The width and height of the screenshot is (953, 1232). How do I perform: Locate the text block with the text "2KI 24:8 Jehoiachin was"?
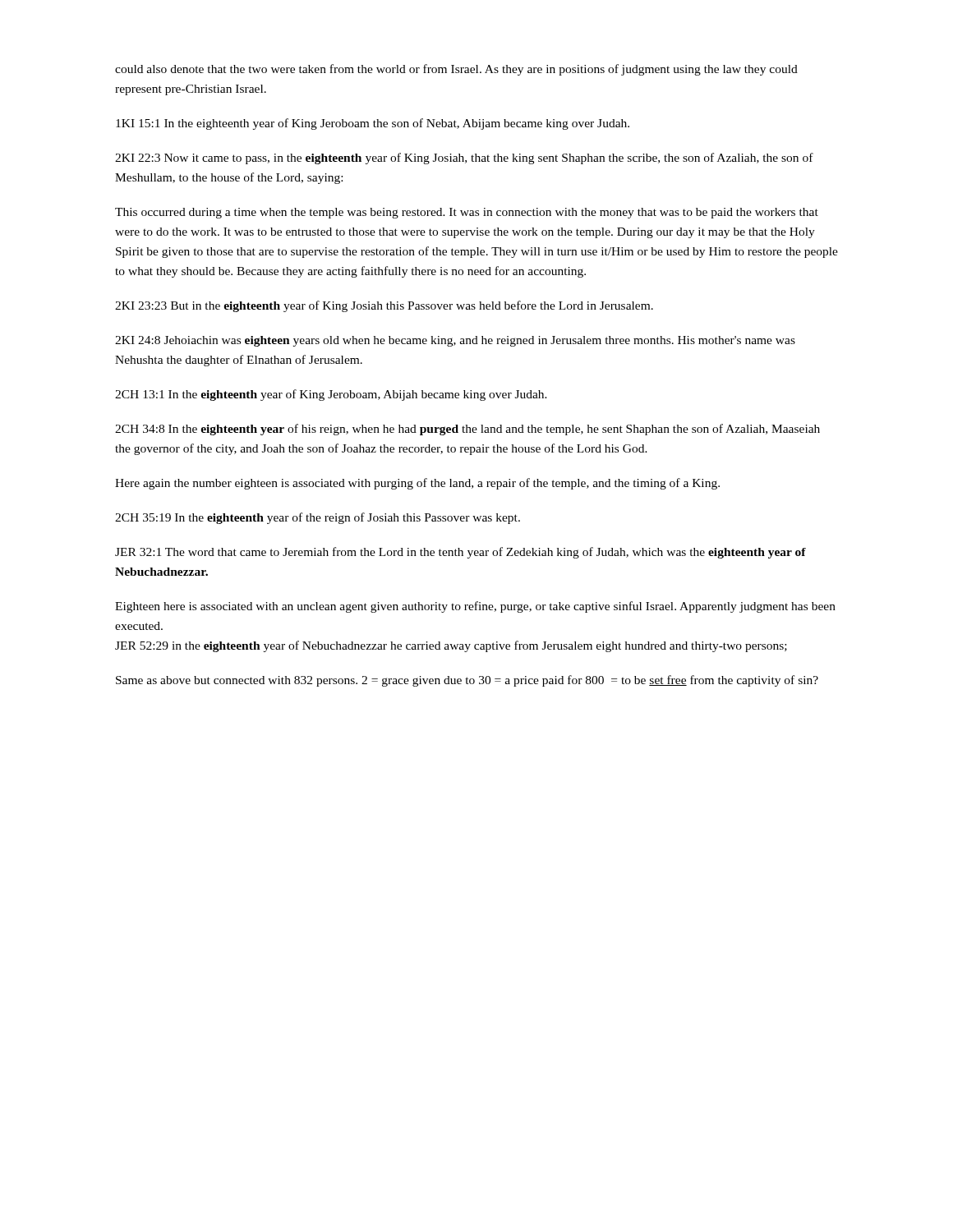[455, 350]
